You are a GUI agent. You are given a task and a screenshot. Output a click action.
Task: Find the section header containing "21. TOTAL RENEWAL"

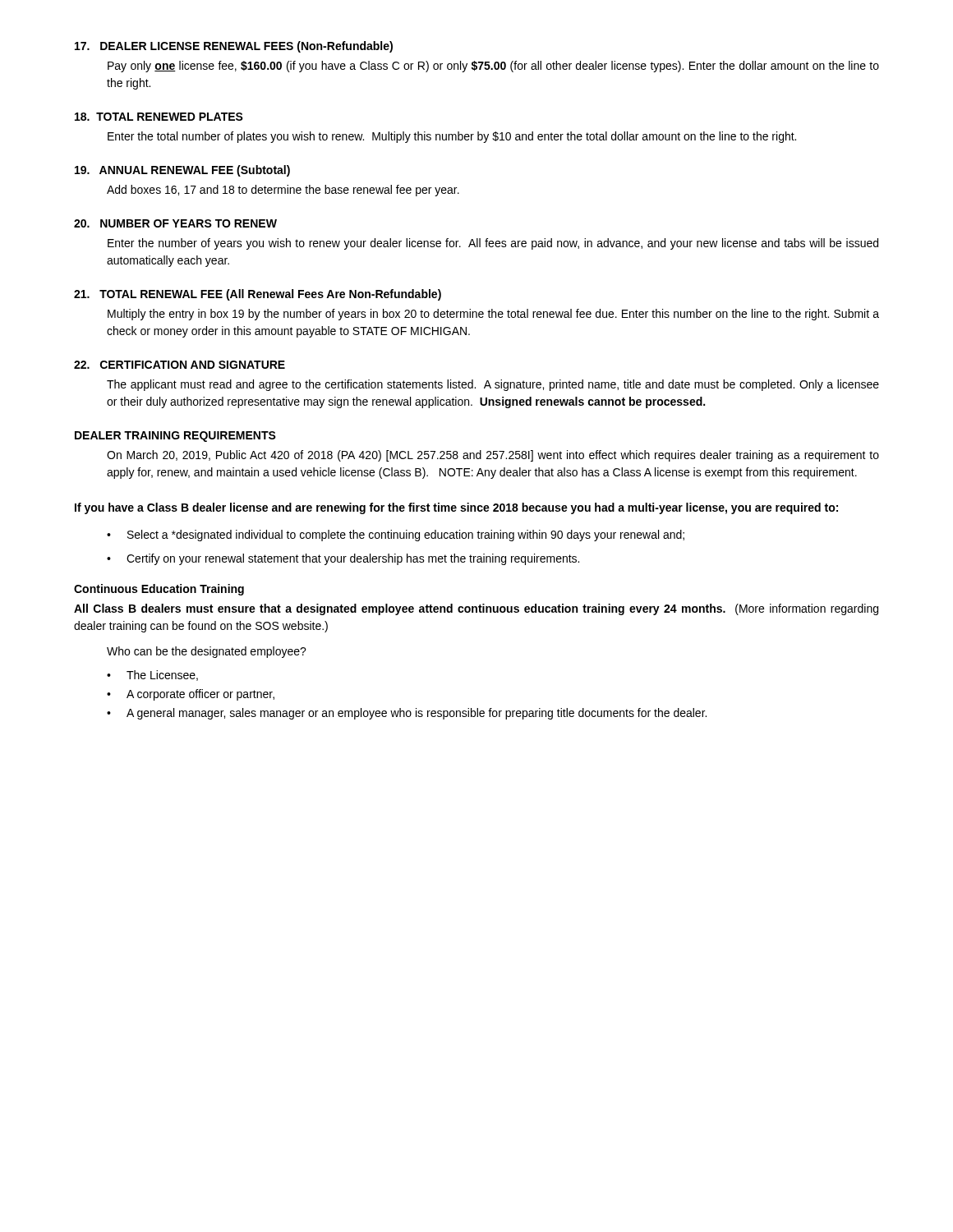tap(258, 294)
